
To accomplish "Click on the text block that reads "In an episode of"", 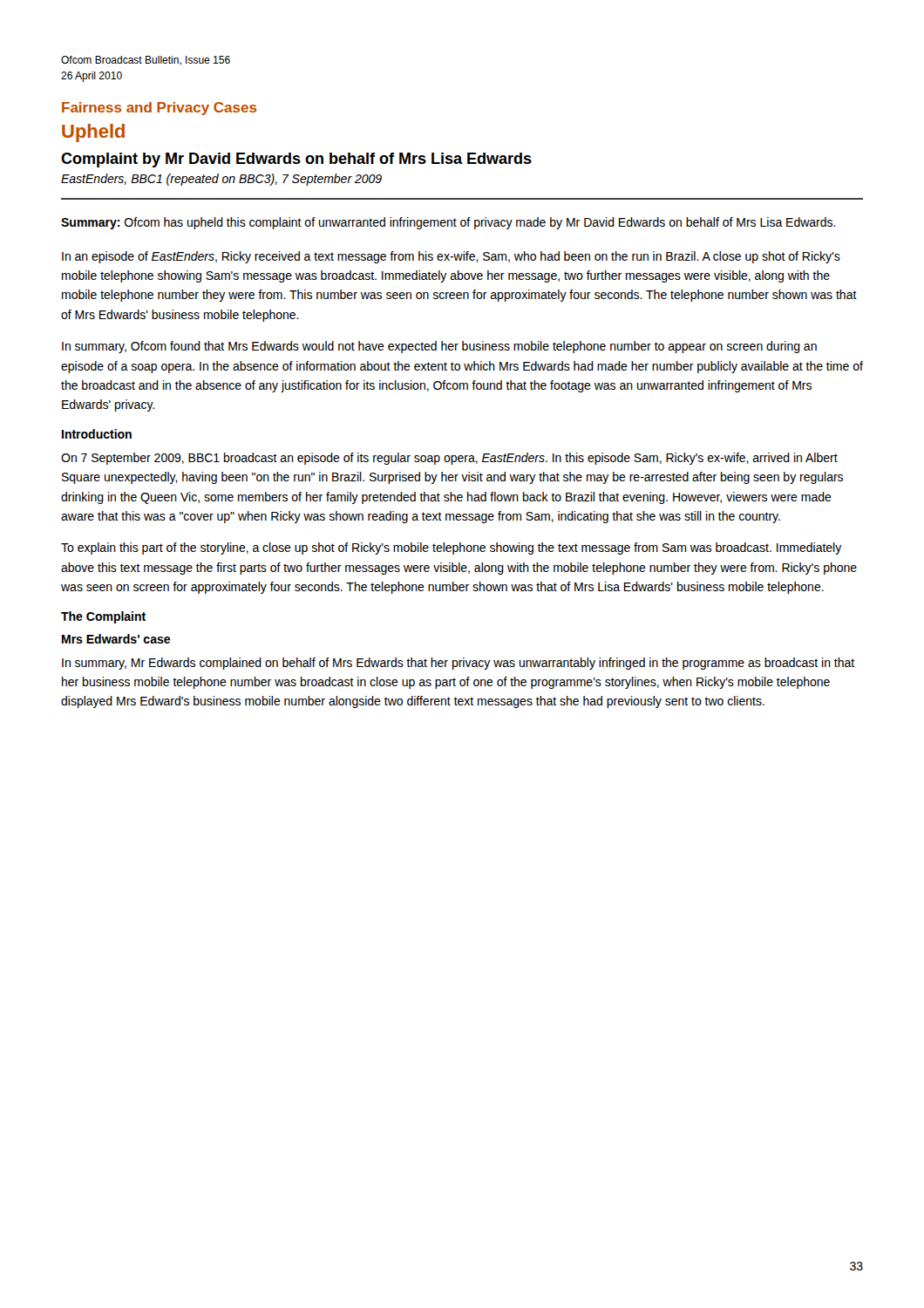I will click(x=459, y=285).
